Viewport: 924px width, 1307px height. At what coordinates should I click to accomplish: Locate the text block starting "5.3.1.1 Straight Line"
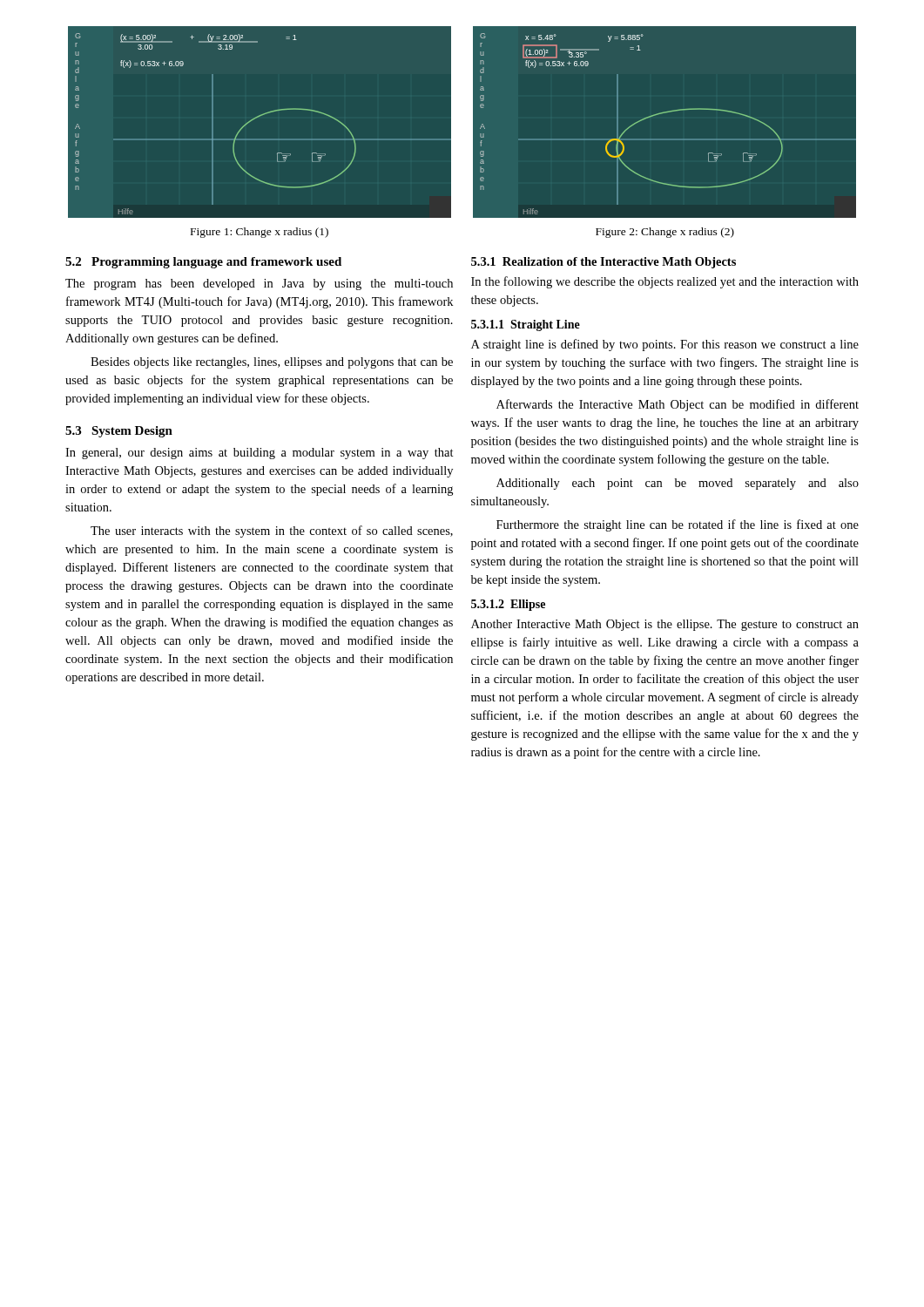(526, 325)
